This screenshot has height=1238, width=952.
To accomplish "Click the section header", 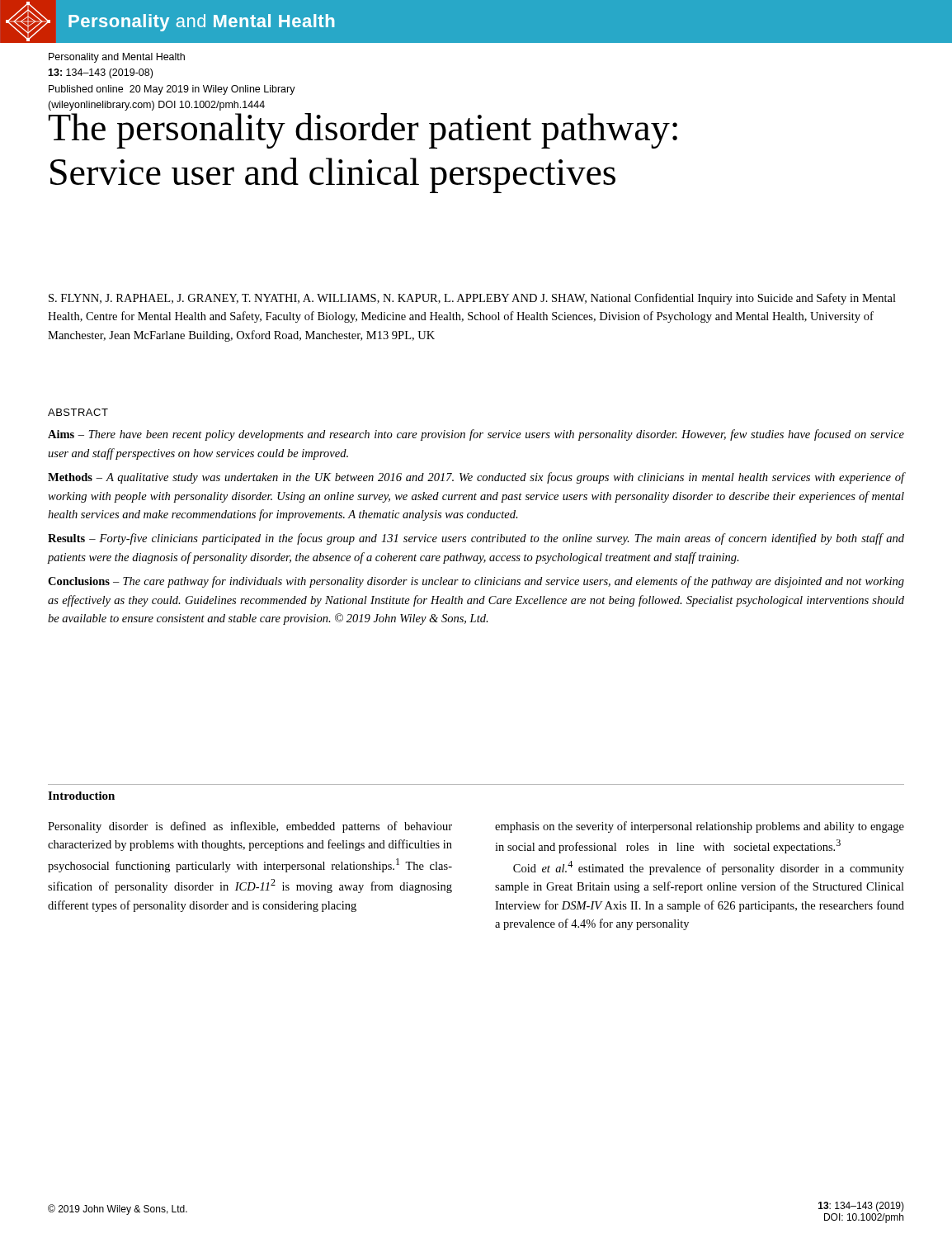I will click(81, 796).
